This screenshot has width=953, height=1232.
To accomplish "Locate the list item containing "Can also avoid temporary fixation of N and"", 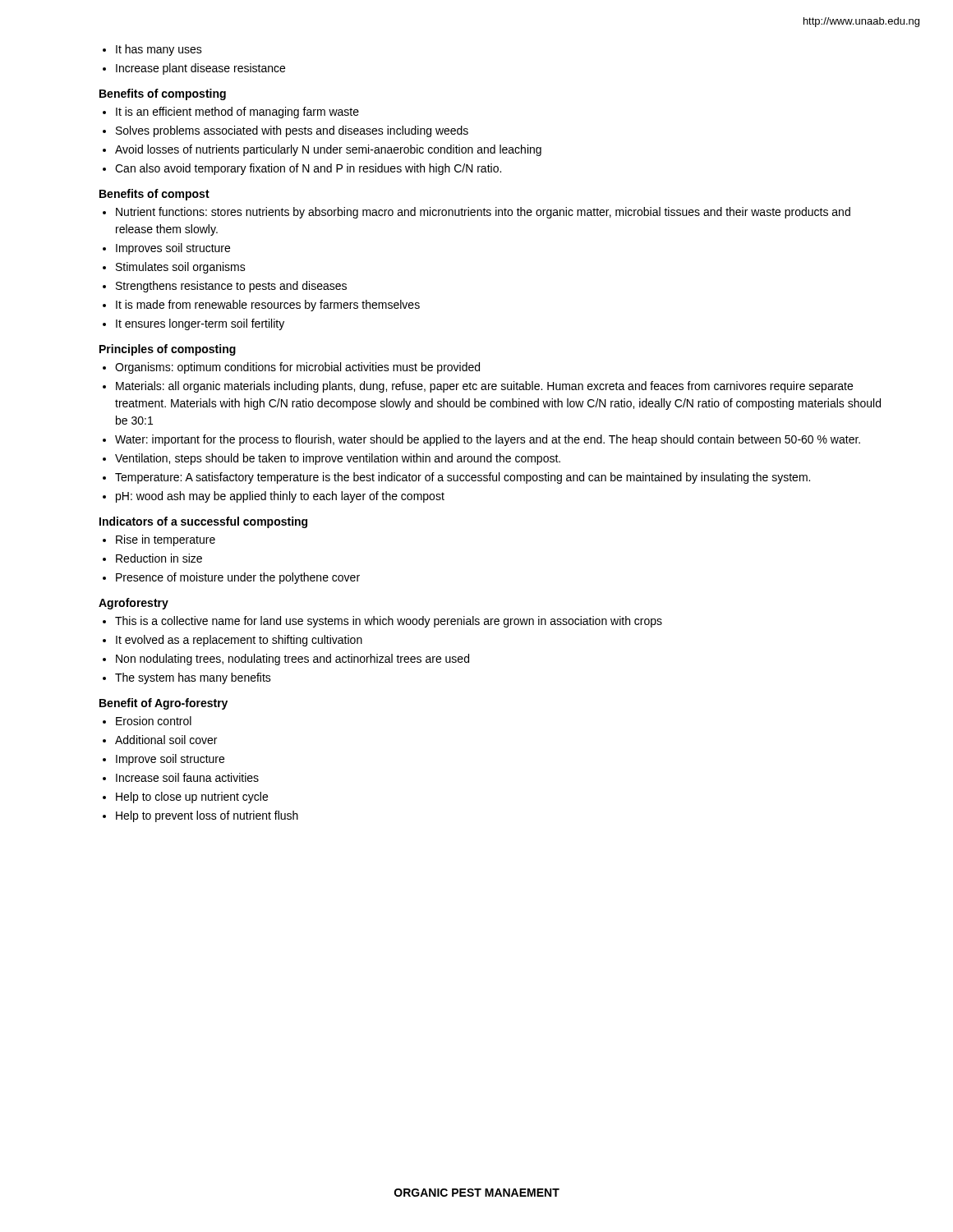I will click(x=501, y=169).
